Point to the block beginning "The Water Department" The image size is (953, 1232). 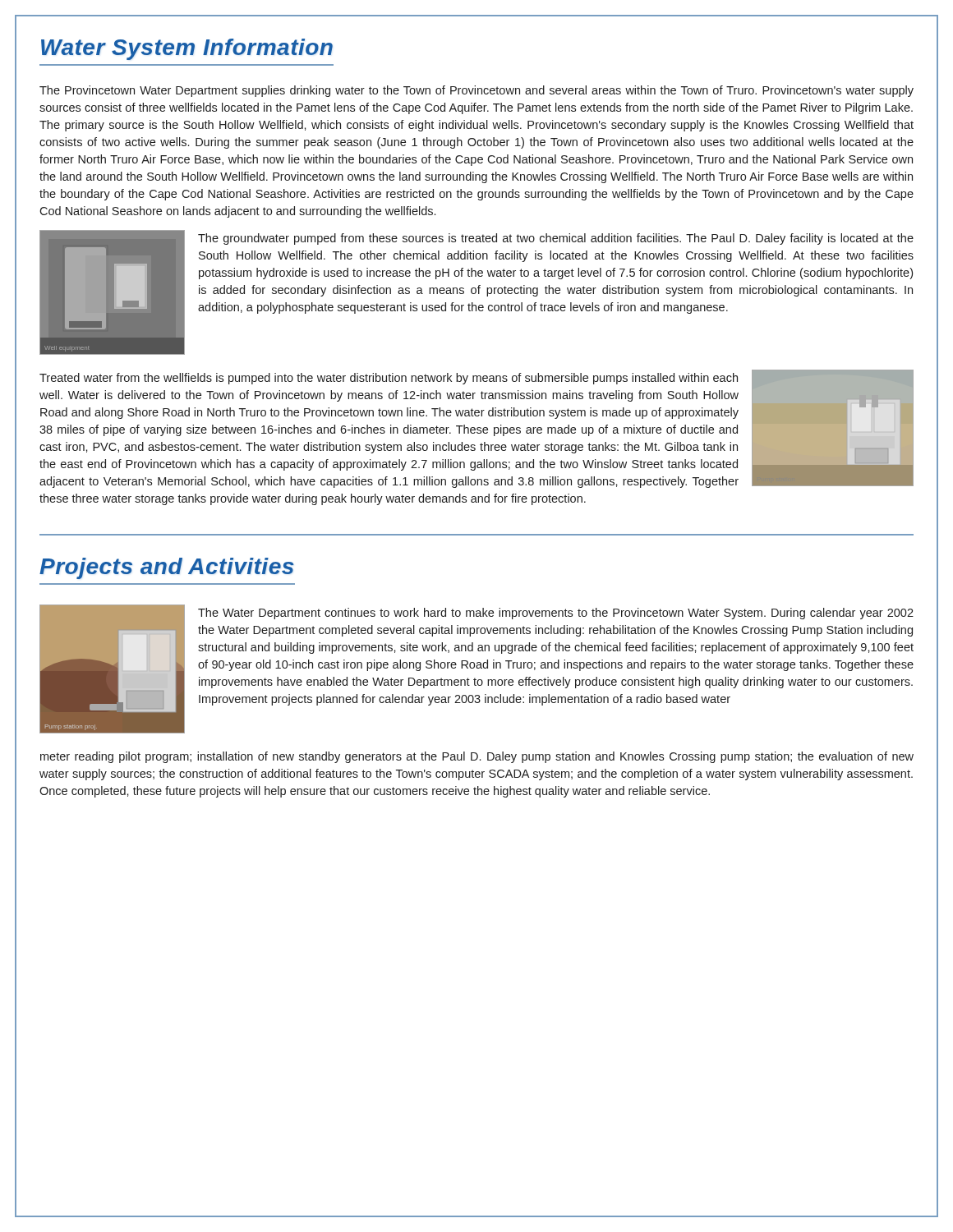click(556, 656)
